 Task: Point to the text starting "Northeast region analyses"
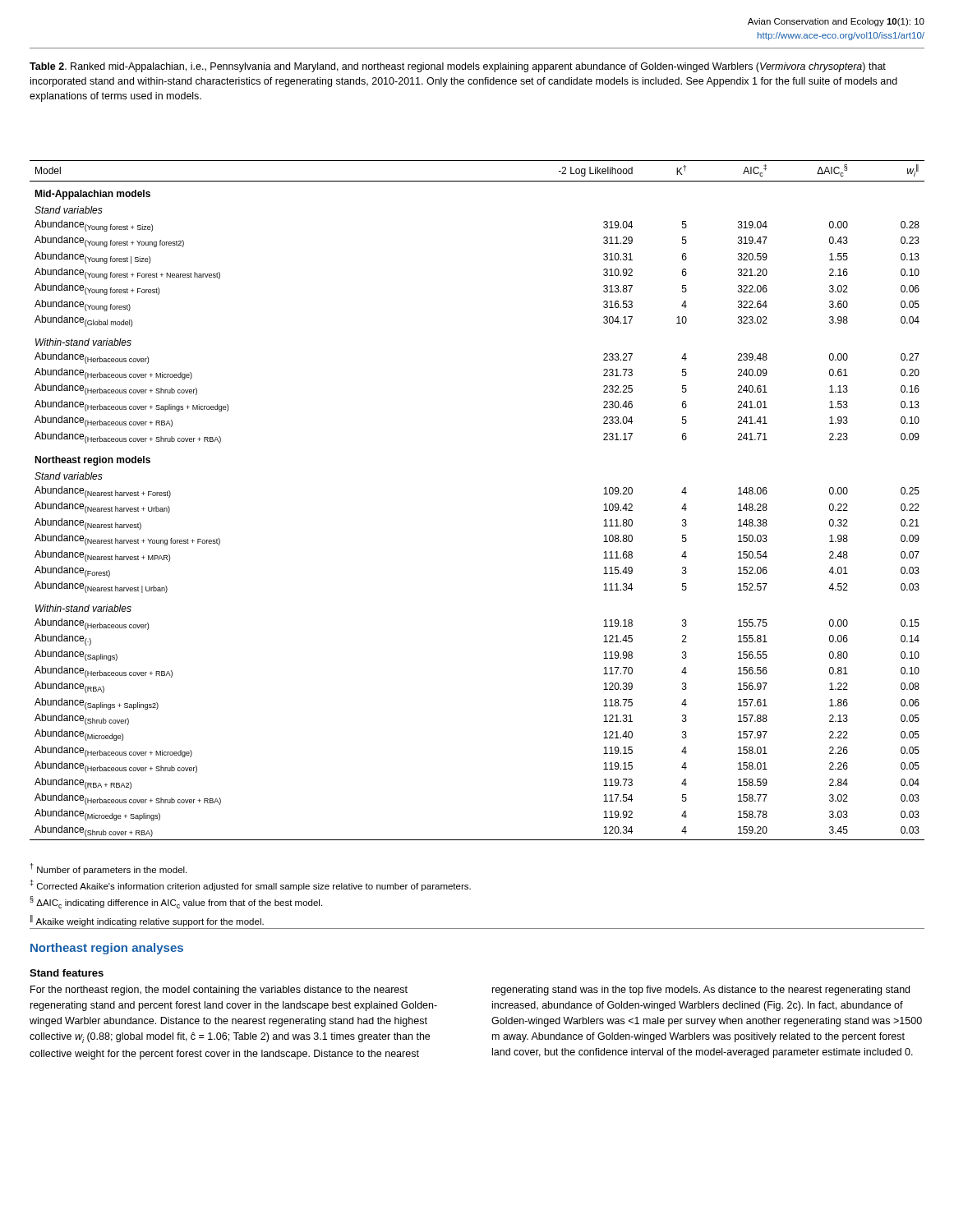tap(107, 947)
